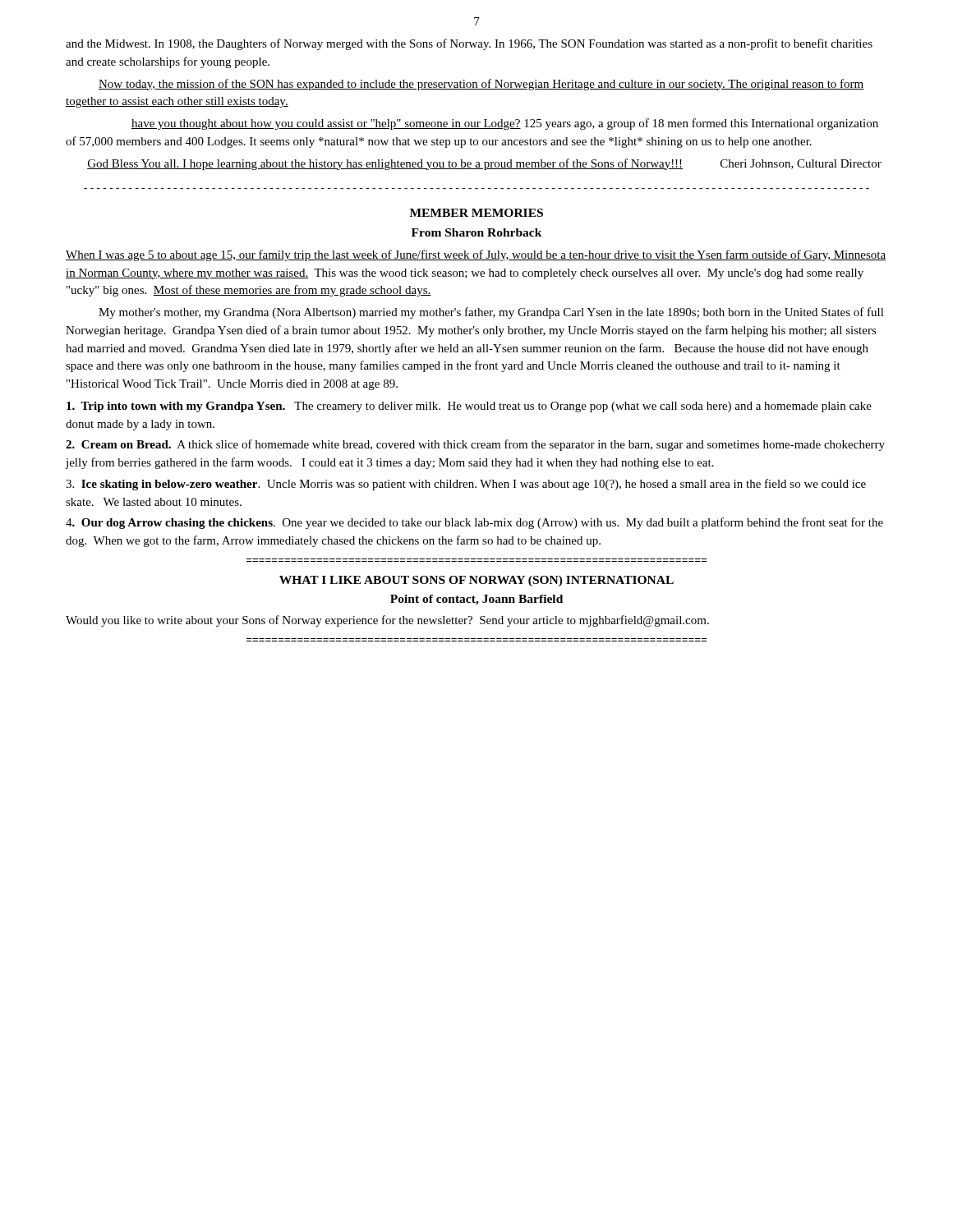The height and width of the screenshot is (1232, 953).
Task: Point to the section header beginning "WHAT I LIKE ABOUT SONS OF NORWAY"
Action: pos(476,589)
